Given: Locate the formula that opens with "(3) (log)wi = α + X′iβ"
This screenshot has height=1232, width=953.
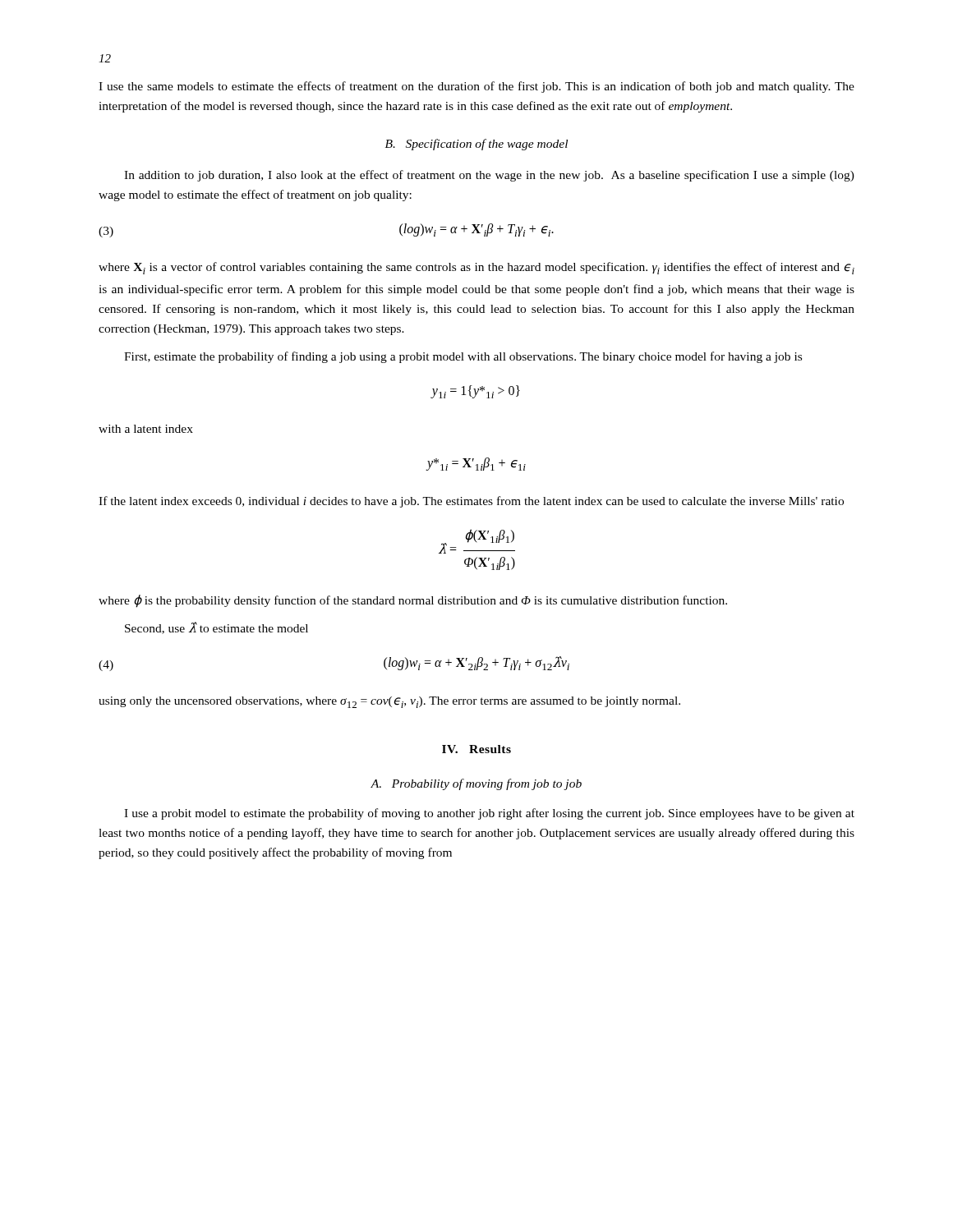Looking at the screenshot, I should coord(108,230).
